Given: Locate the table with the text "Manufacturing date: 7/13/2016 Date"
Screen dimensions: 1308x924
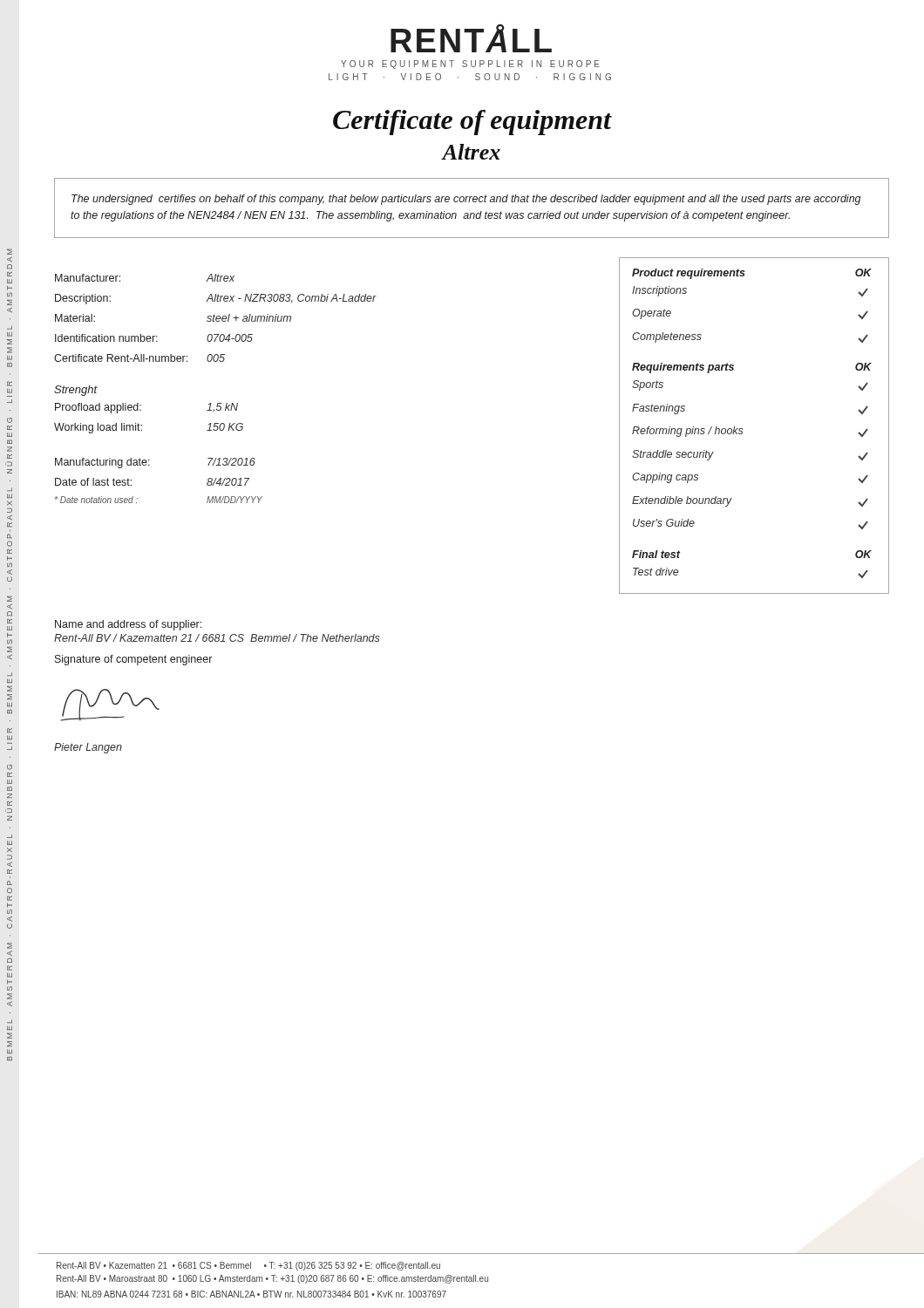Looking at the screenshot, I should click(336, 480).
